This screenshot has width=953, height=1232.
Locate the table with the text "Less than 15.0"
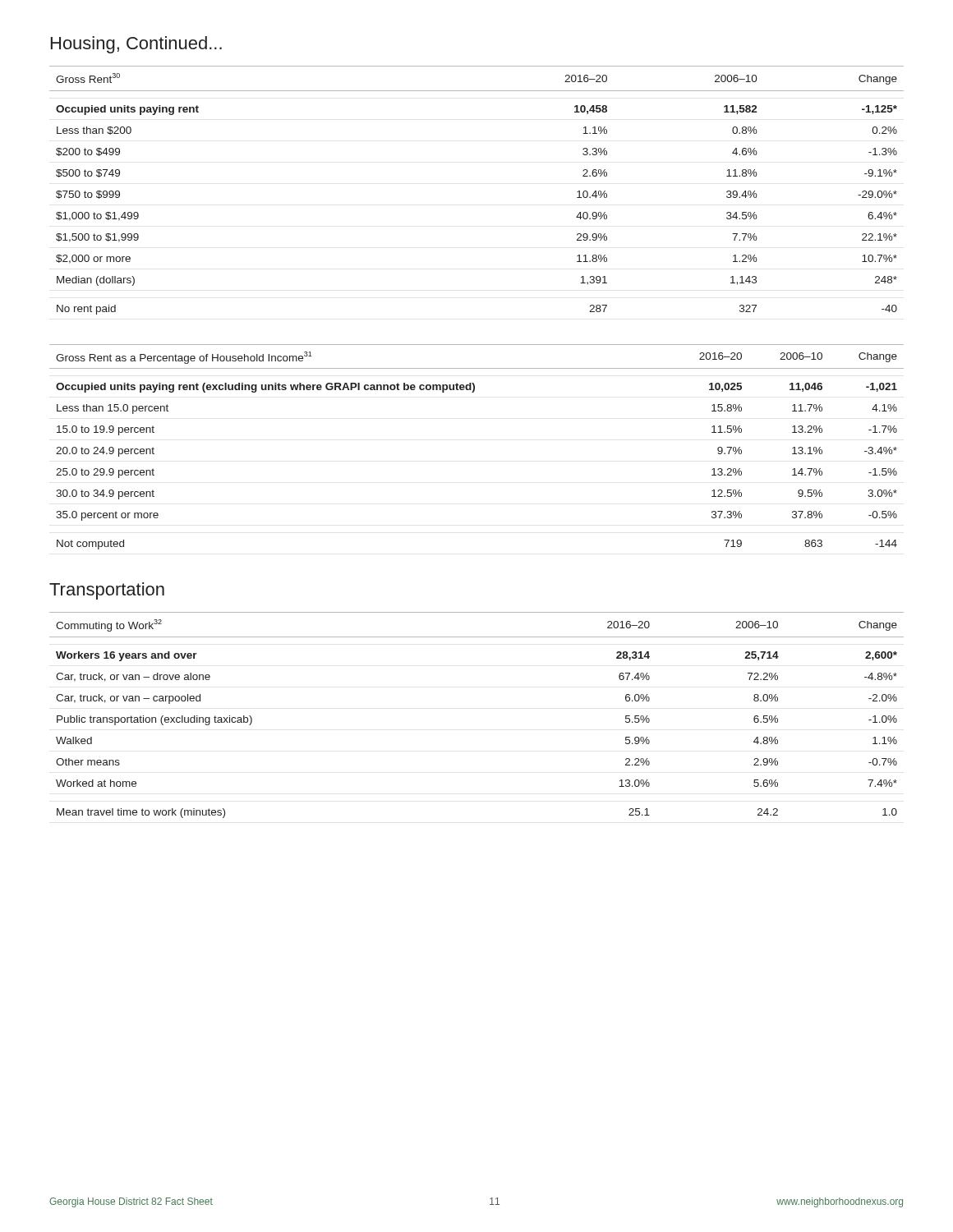pos(476,449)
